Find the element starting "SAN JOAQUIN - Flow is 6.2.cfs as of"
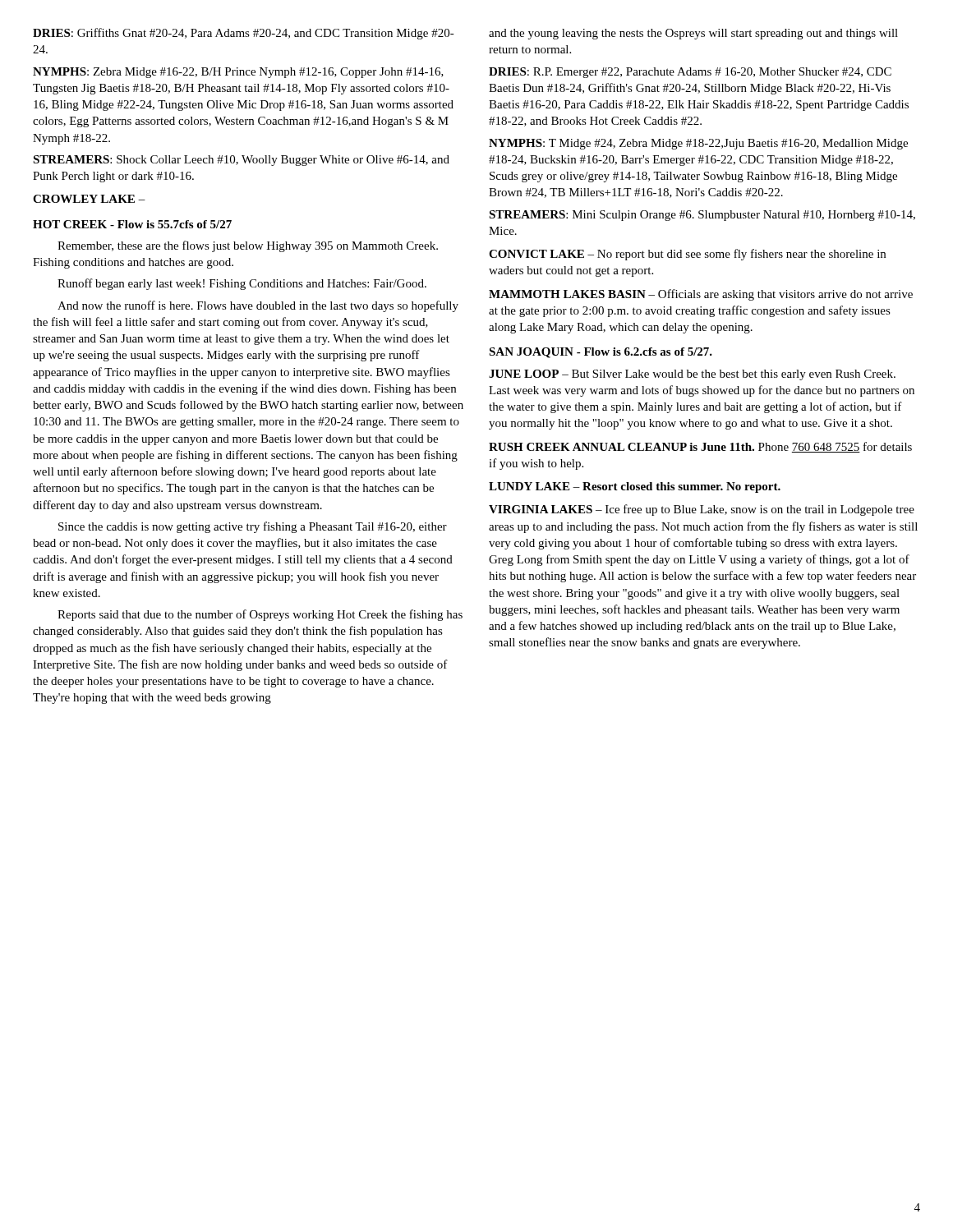 [x=704, y=352]
